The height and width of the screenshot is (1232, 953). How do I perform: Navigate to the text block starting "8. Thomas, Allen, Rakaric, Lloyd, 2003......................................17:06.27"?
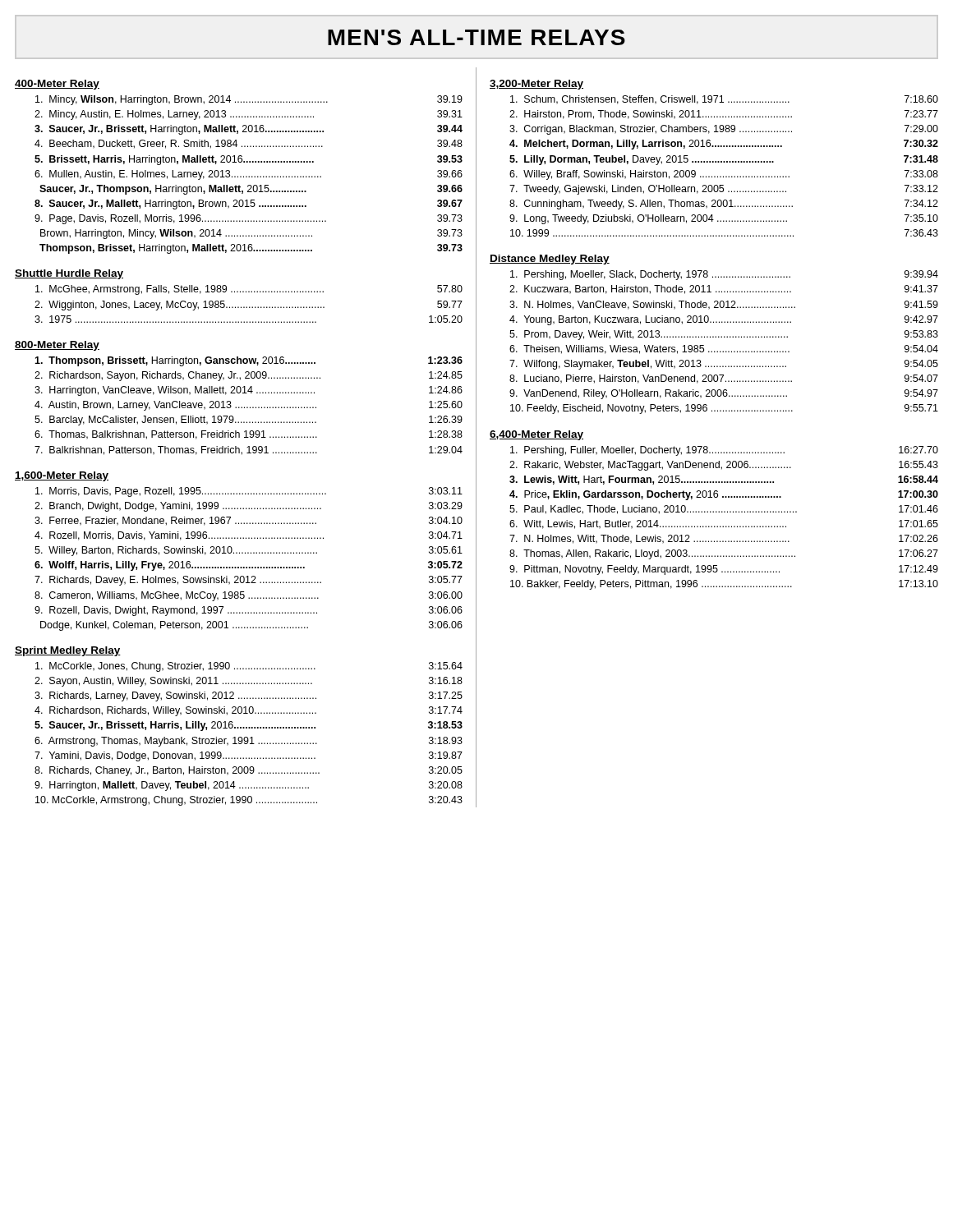pyautogui.click(x=724, y=554)
